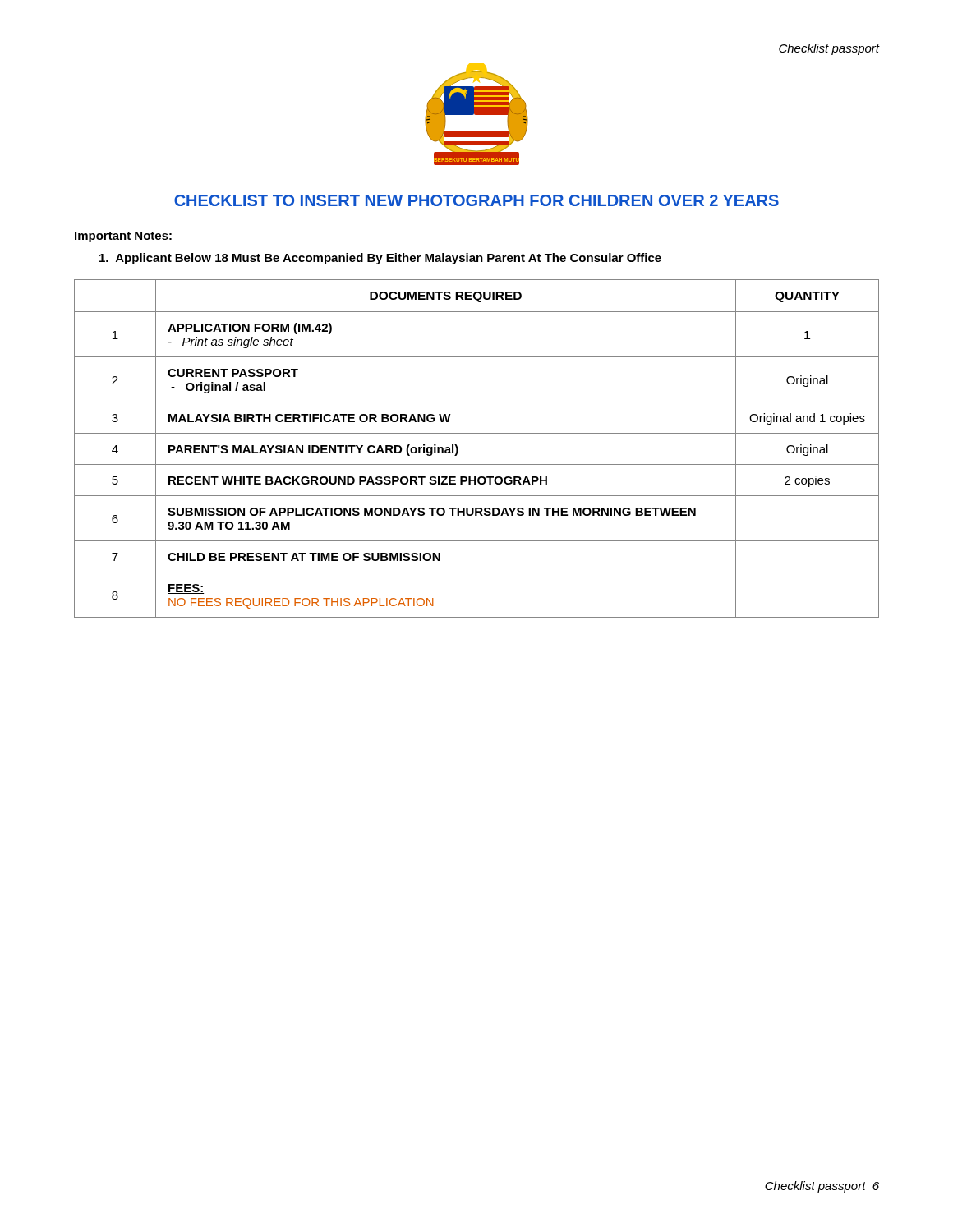The width and height of the screenshot is (953, 1232).
Task: Point to the block beginning "Applicant Below 18 Must Be Accompanied By"
Action: click(x=380, y=257)
